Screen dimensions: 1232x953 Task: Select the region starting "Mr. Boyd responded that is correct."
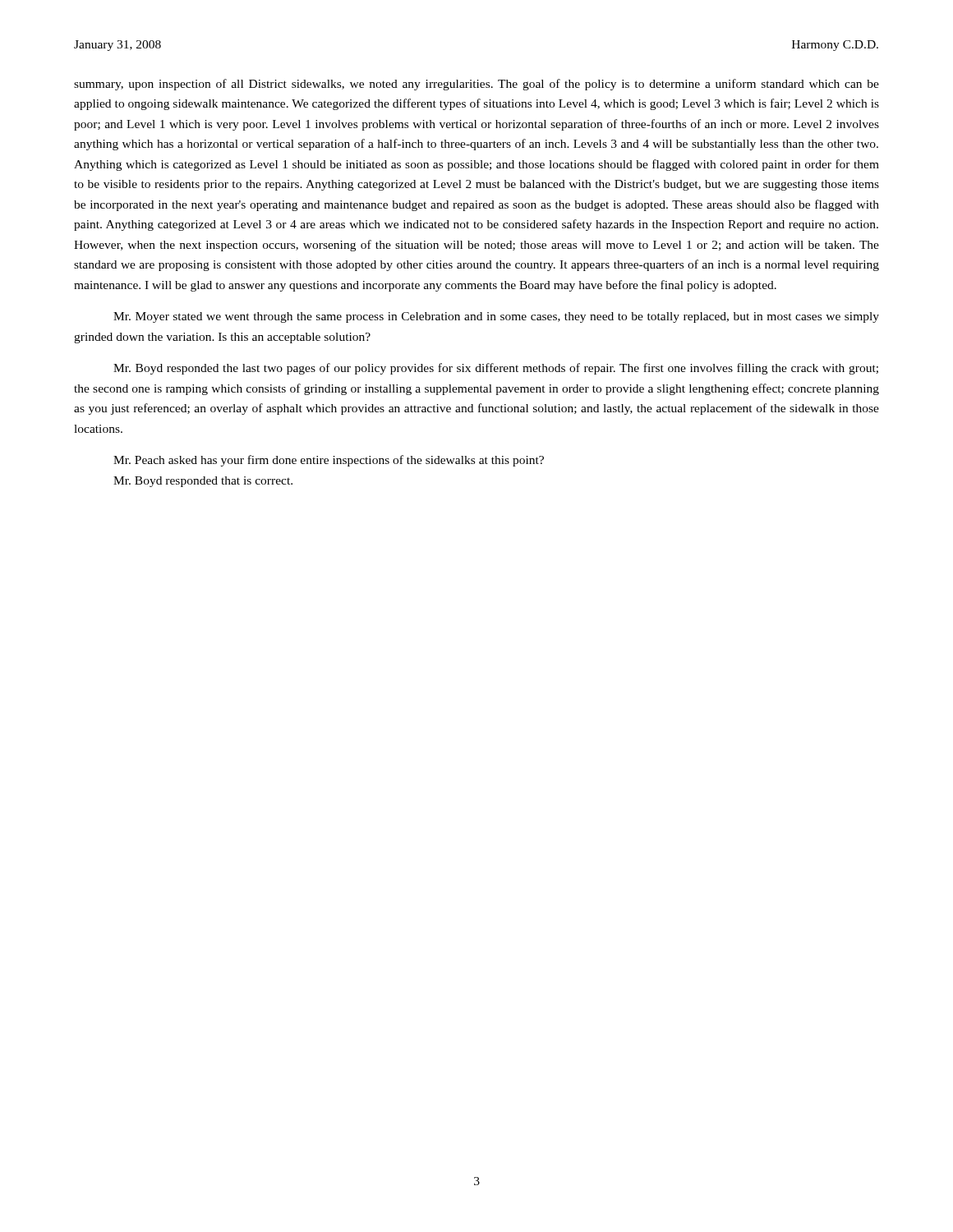203,480
